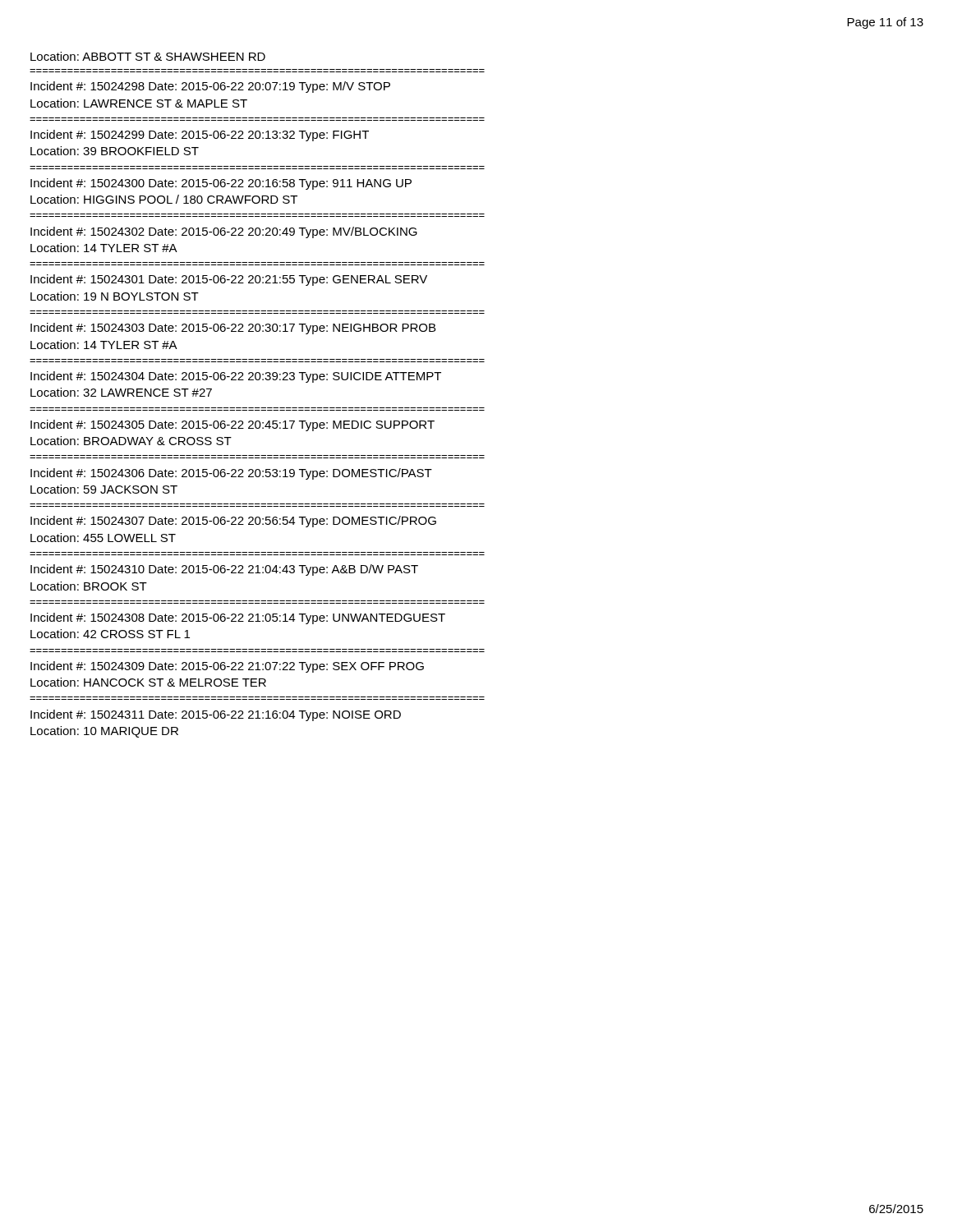
Task: Select the text block starting "Incident #: 15024298 Date: 2015-06-22 20:07:19 Type: M/V"
Action: (210, 87)
